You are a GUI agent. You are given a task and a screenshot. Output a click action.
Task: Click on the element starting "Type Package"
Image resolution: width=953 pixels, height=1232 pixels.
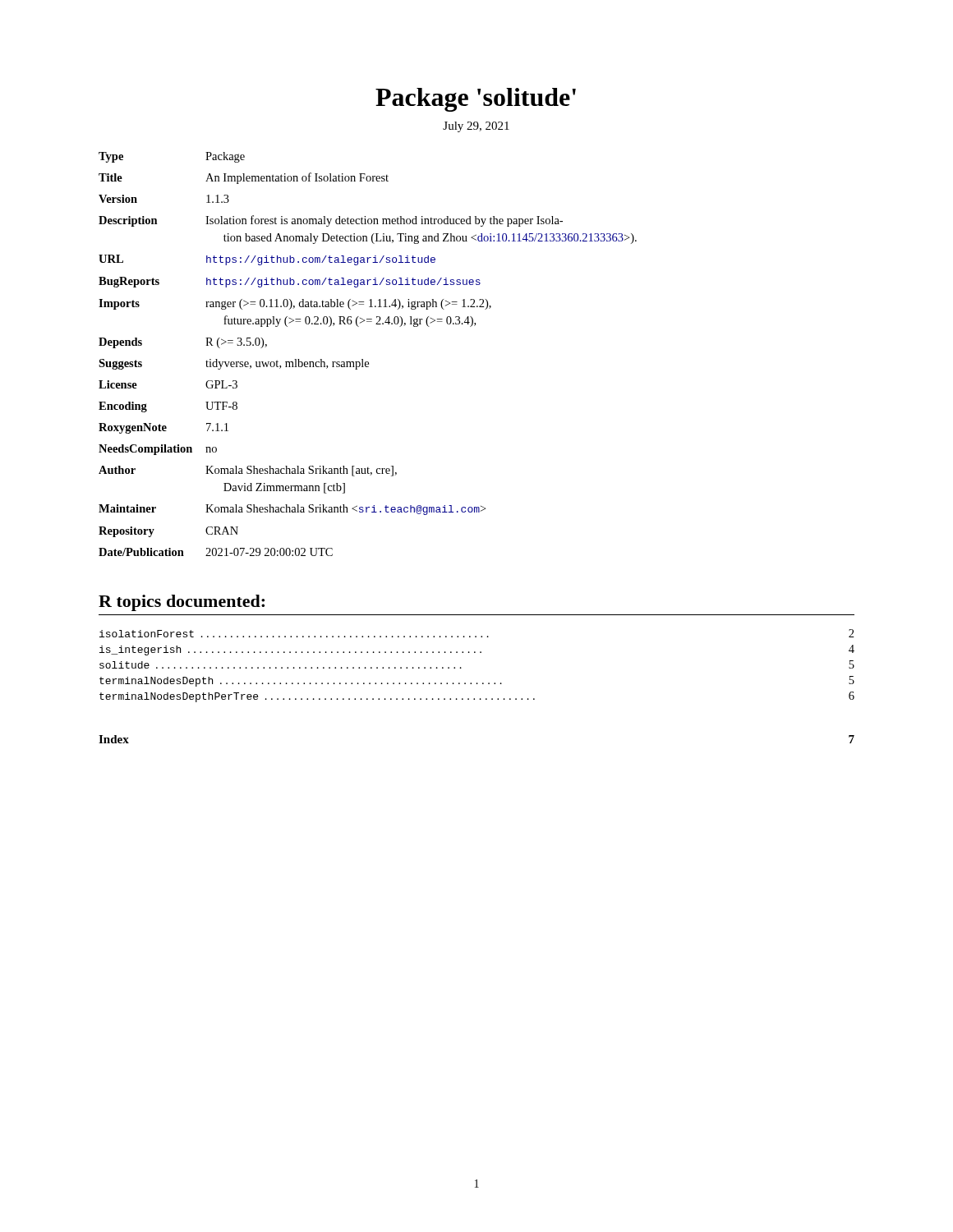[110, 156]
